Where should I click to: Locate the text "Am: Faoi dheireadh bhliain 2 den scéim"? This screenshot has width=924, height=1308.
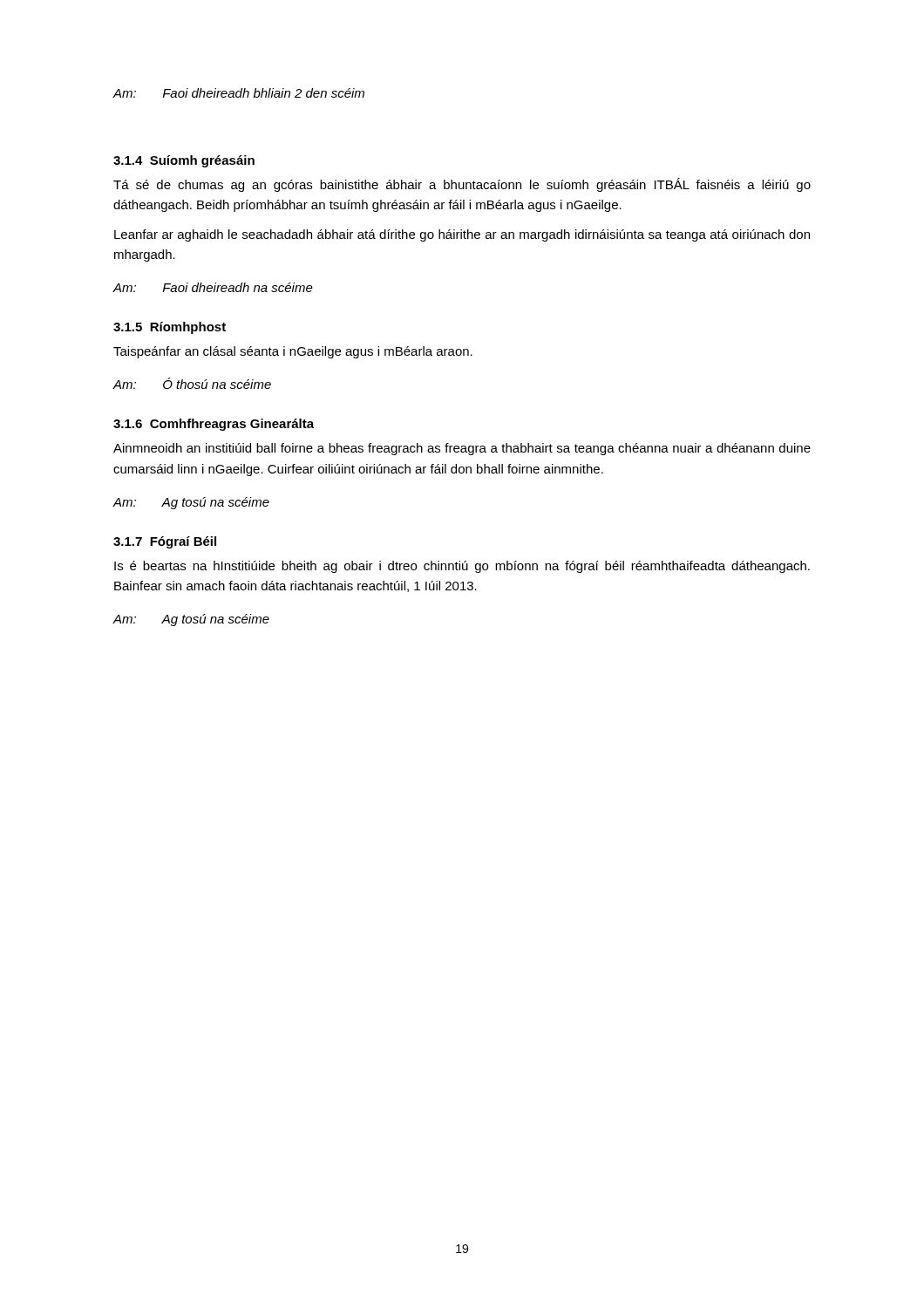tap(239, 93)
